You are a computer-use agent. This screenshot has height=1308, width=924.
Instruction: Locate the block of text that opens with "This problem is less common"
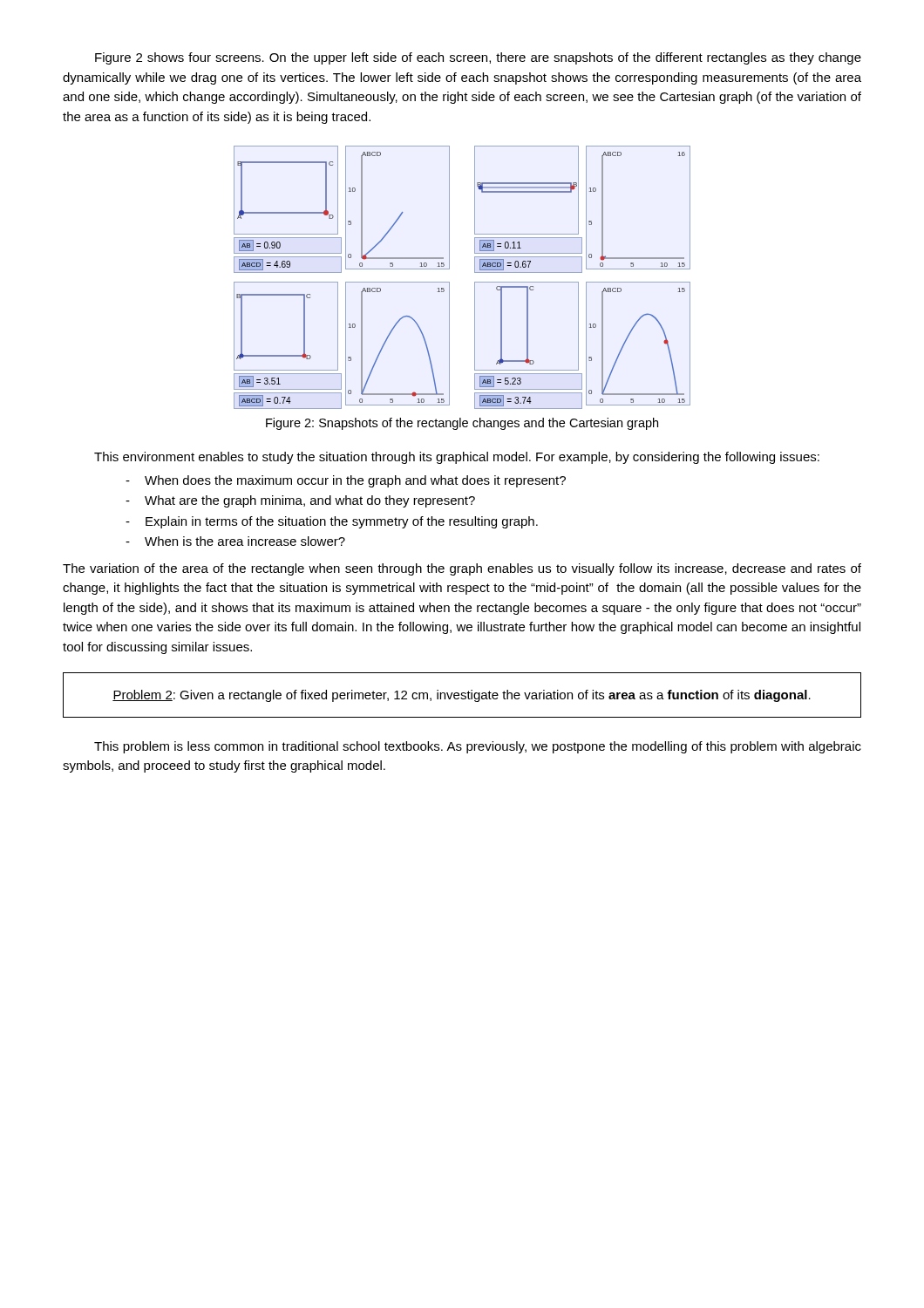click(462, 755)
